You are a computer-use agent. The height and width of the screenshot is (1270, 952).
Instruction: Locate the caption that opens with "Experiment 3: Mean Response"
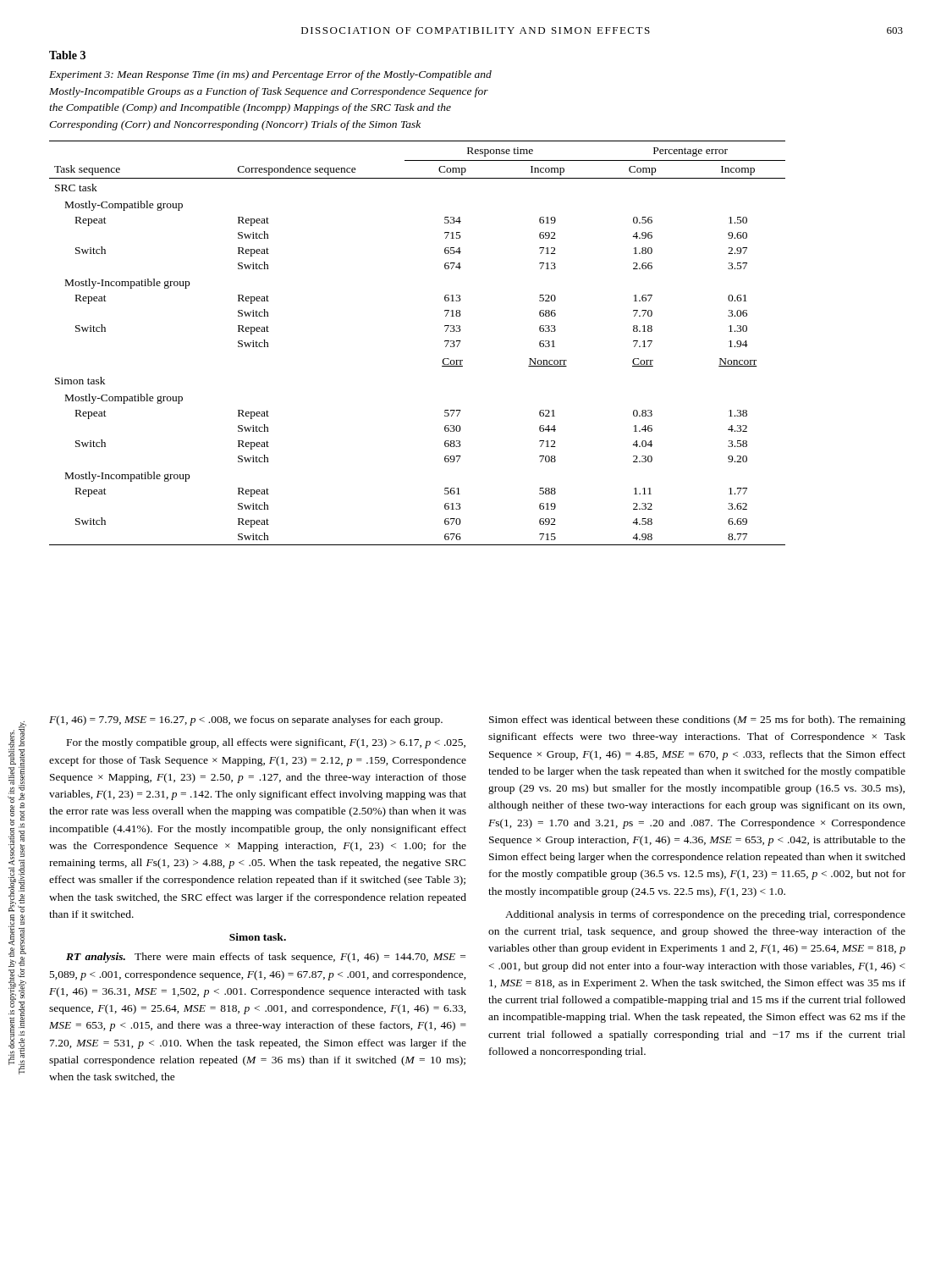[270, 99]
